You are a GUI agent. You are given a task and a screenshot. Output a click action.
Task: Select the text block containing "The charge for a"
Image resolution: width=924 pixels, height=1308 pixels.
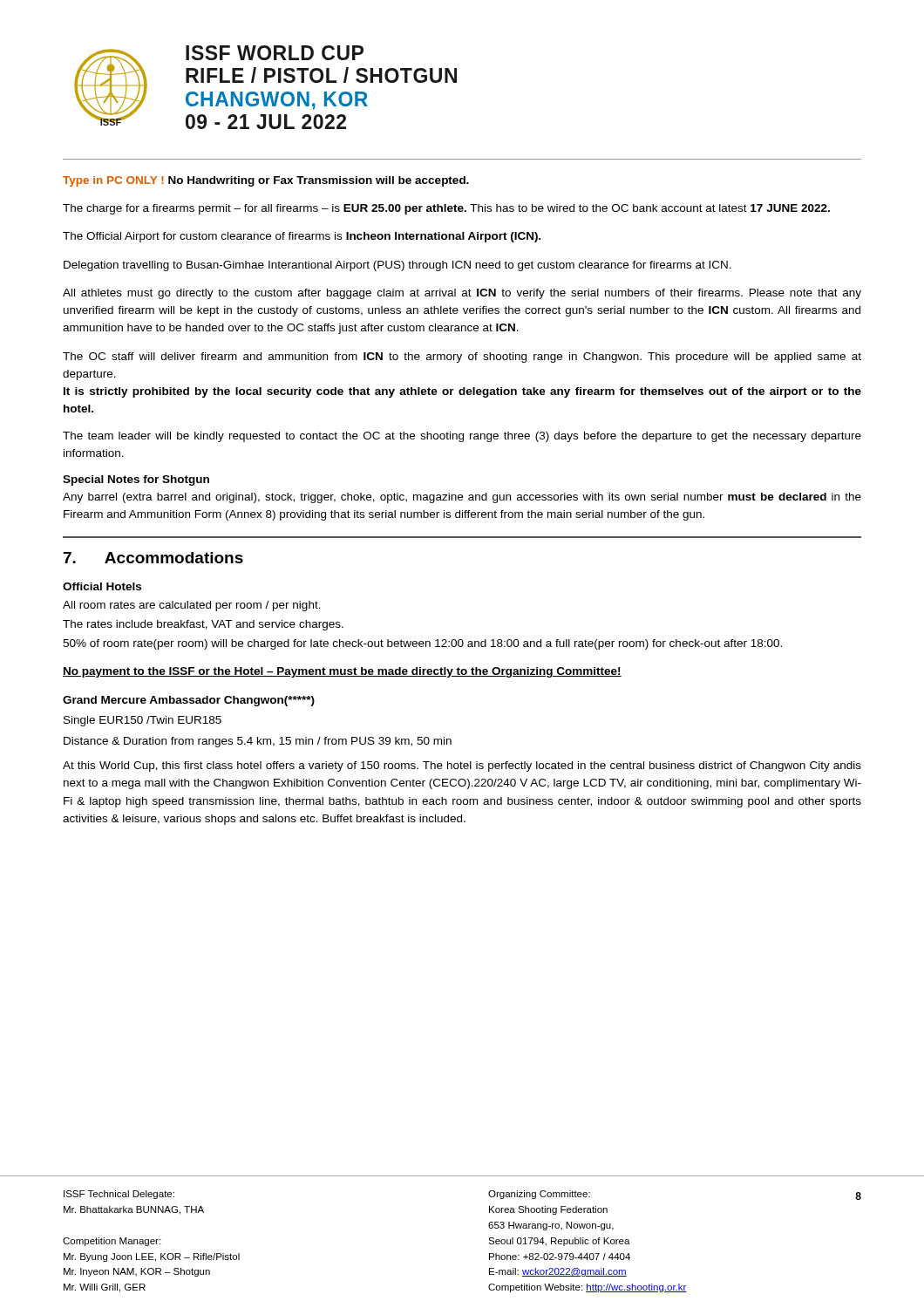pos(447,208)
